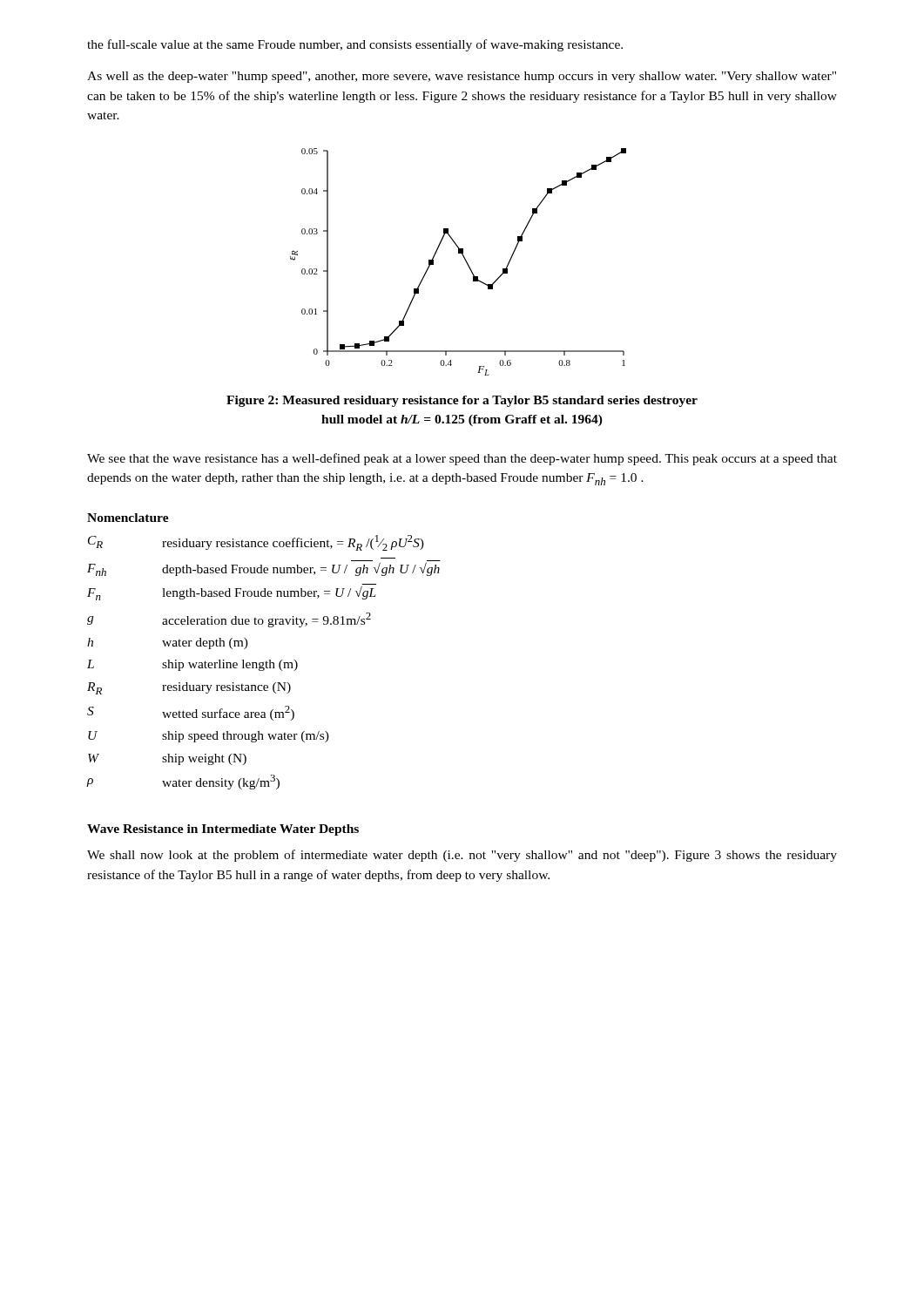Image resolution: width=924 pixels, height=1307 pixels.
Task: Select the continuous plot
Action: pyautogui.click(x=462, y=261)
